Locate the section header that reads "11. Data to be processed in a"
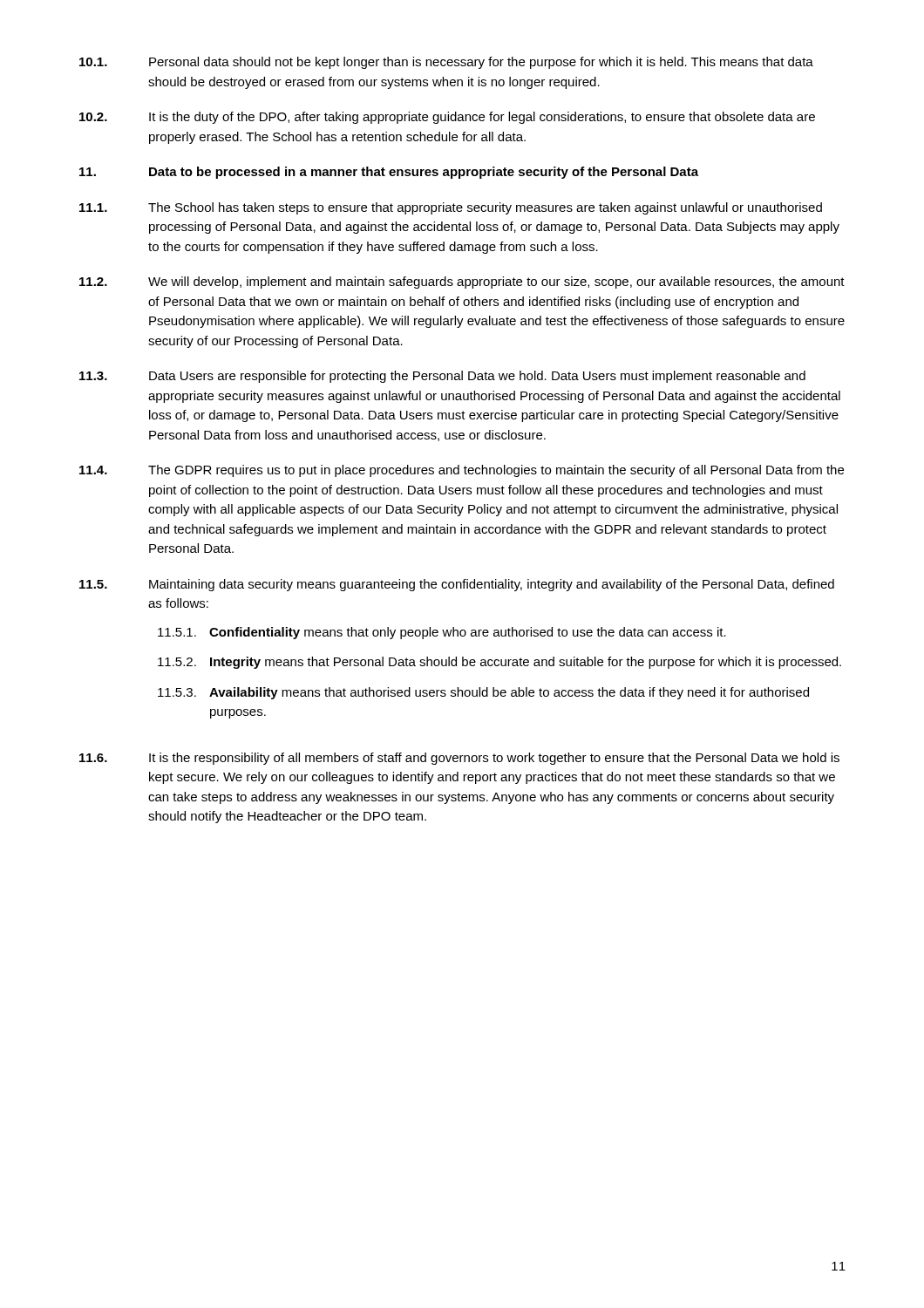Screen dimensions: 1308x924 pyautogui.click(x=462, y=172)
